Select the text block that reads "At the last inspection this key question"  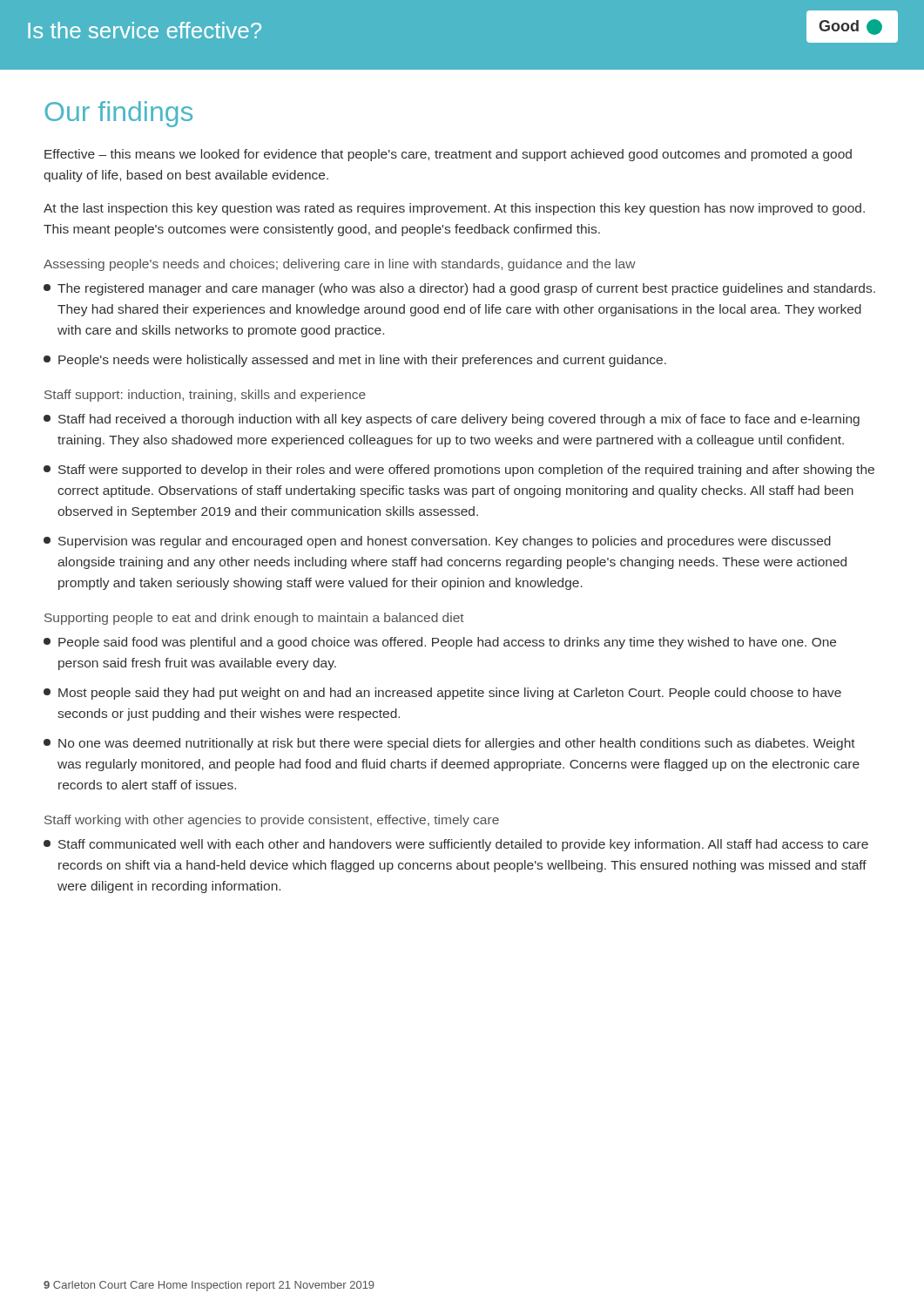[455, 218]
